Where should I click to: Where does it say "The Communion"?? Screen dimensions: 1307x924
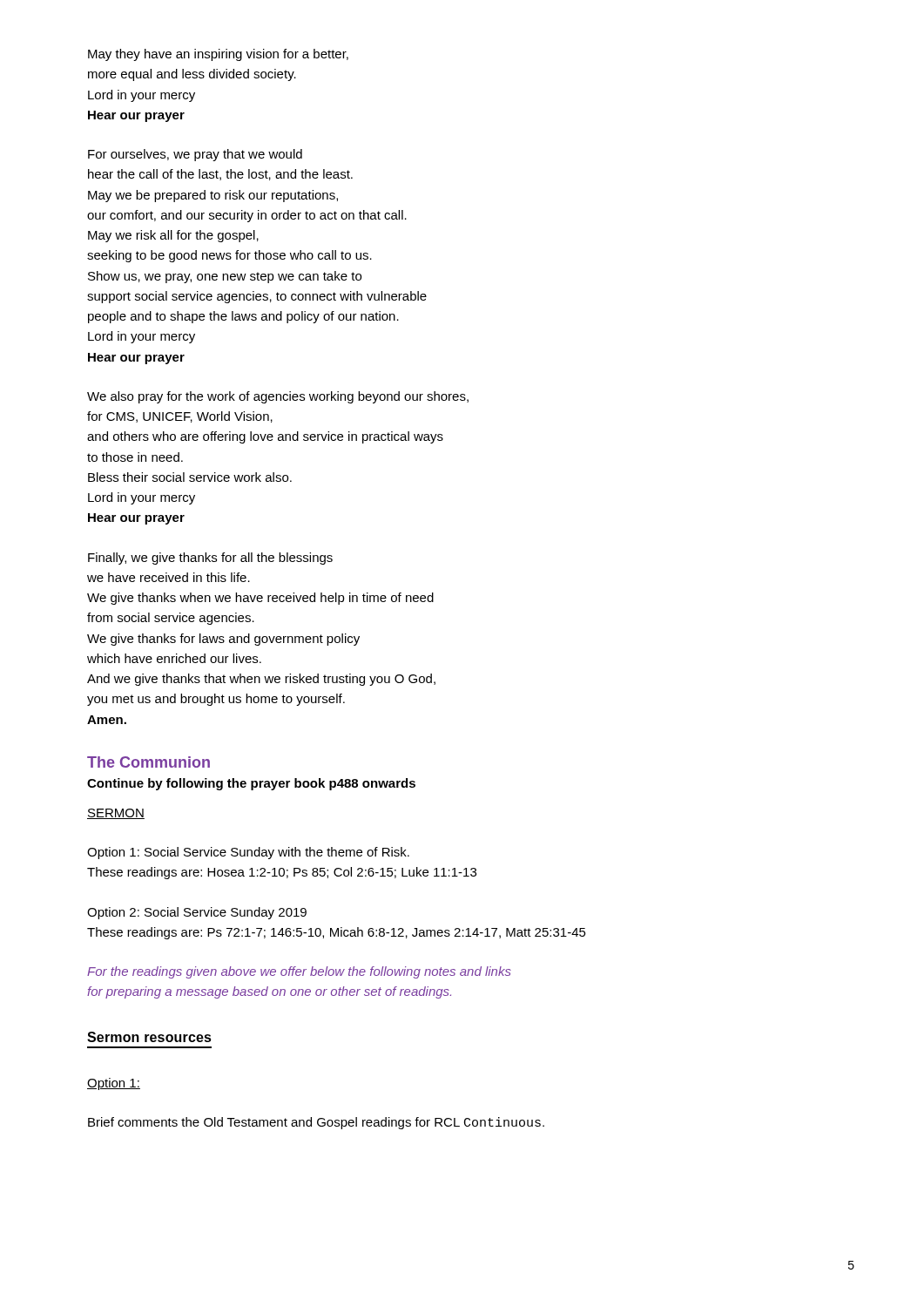point(149,762)
